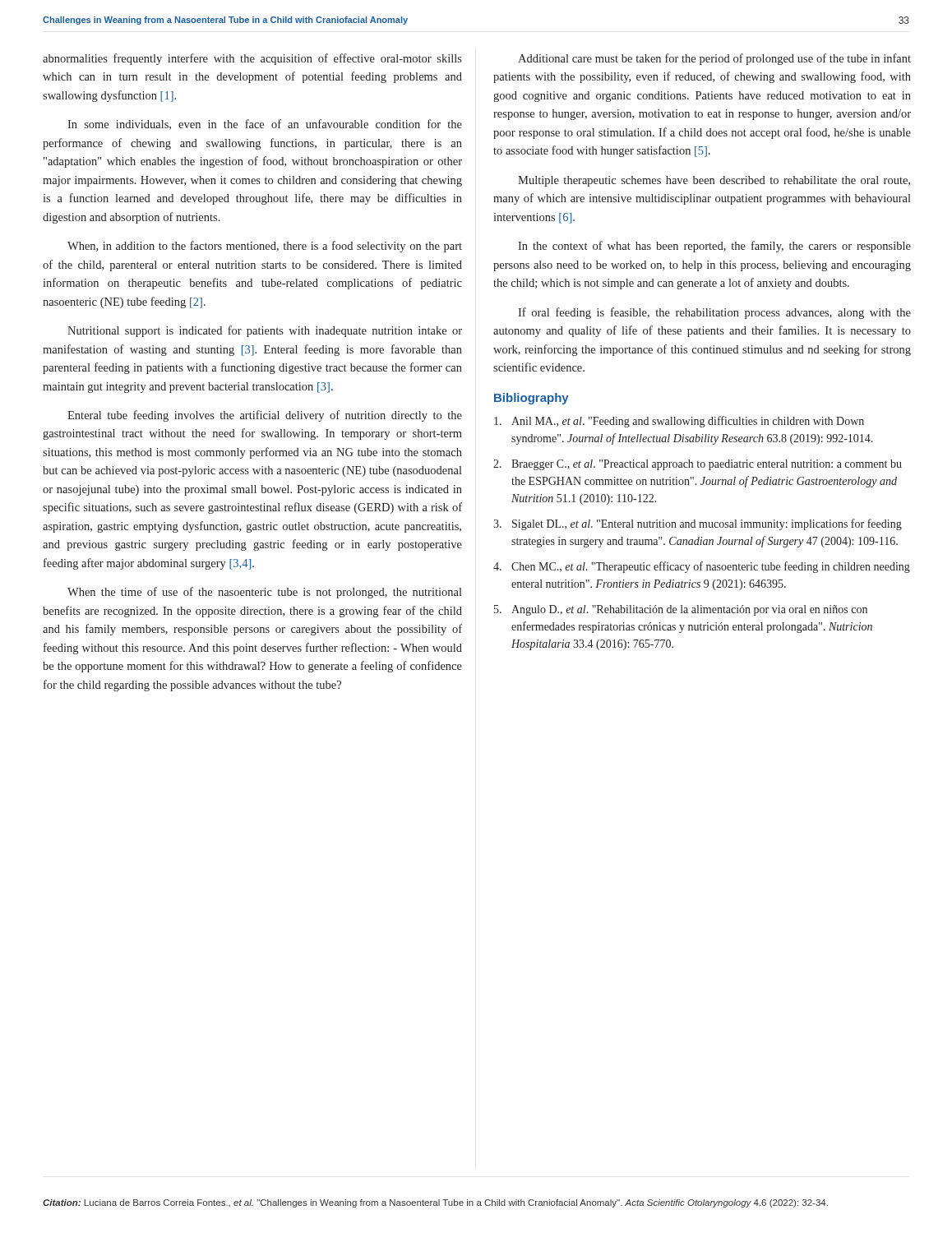Locate the text block containing "In the context of what has been reported,"
This screenshot has width=952, height=1233.
point(702,265)
